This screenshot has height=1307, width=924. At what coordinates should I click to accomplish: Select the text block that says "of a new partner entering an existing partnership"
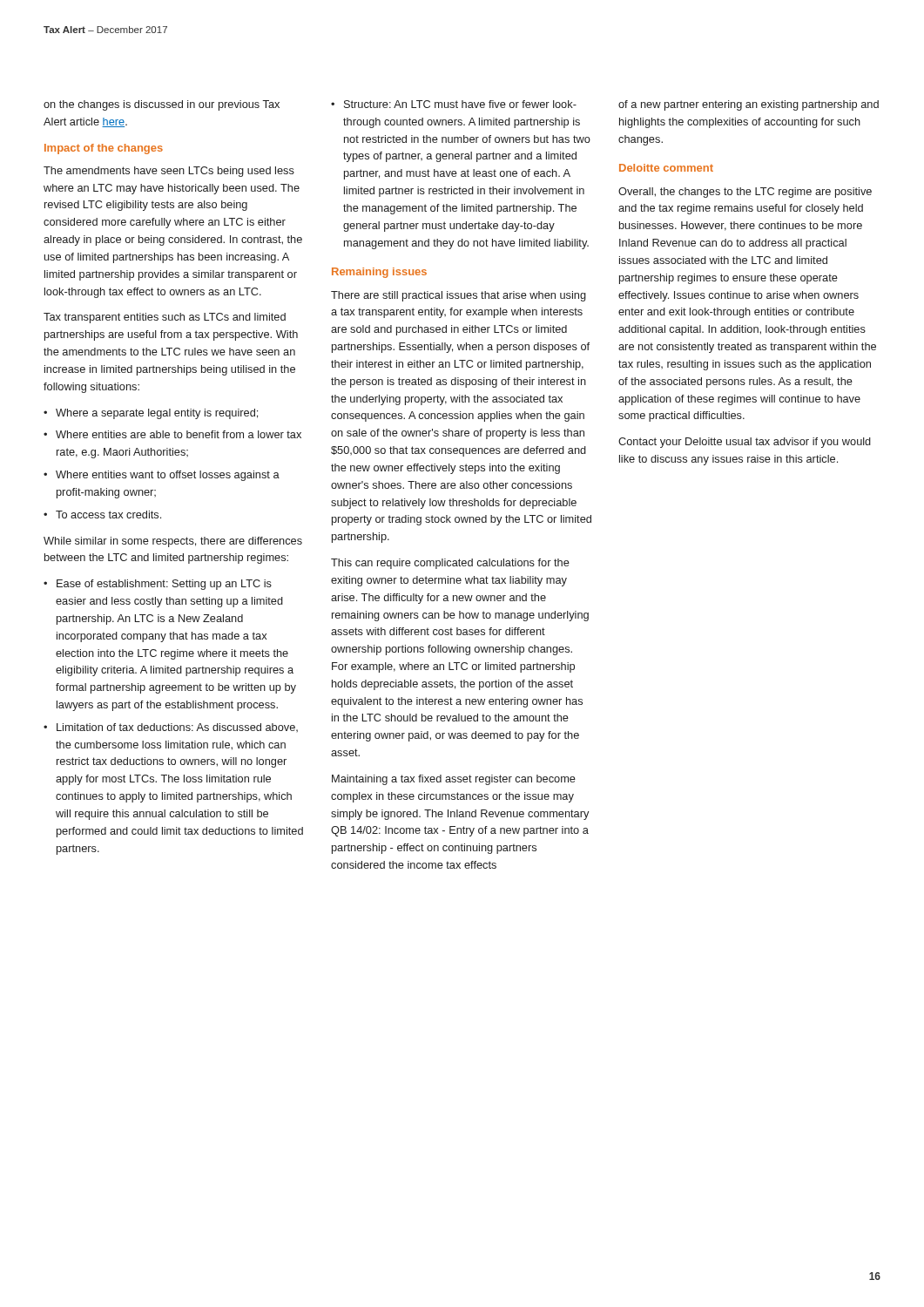[749, 122]
